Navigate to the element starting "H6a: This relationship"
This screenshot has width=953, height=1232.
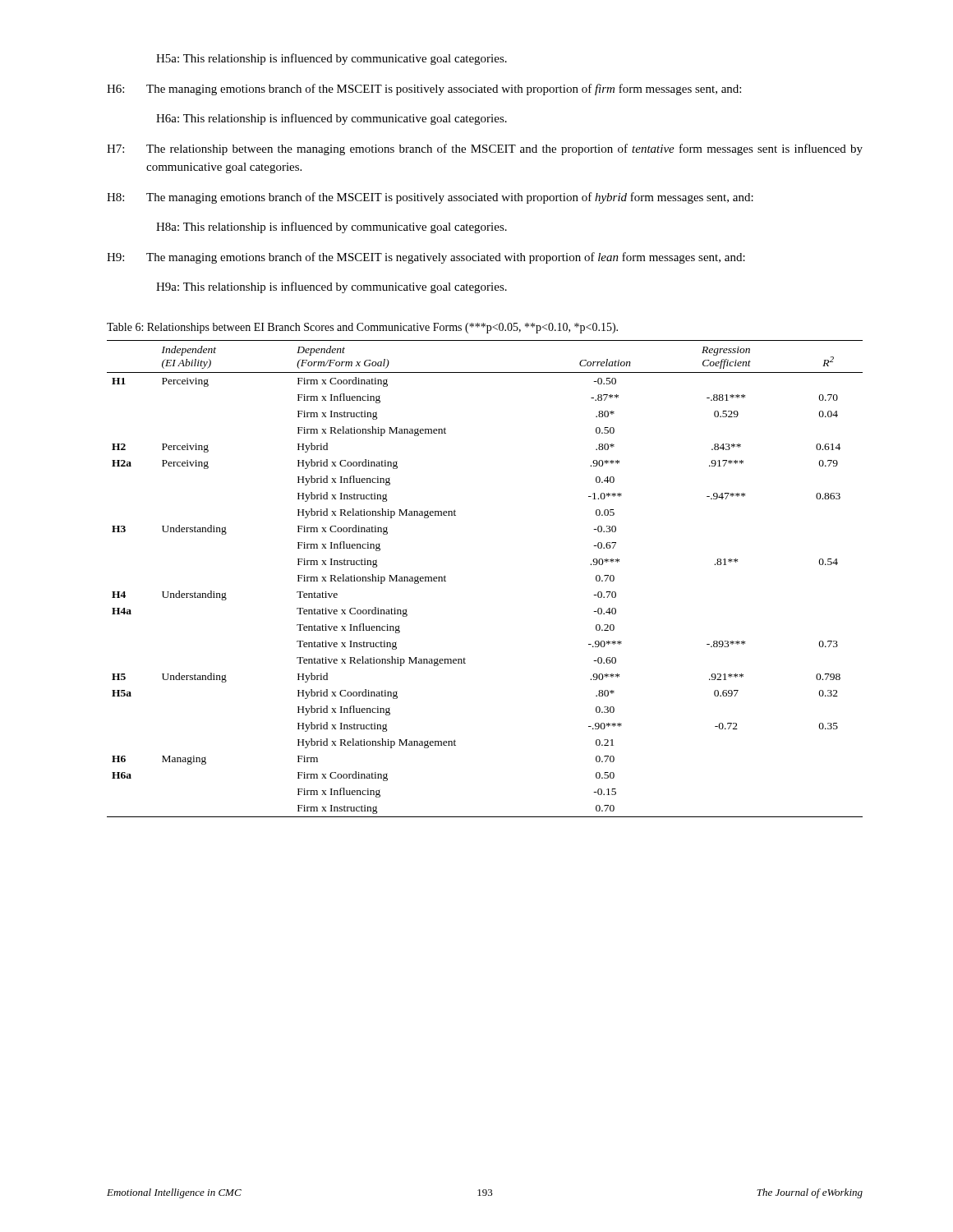tap(332, 118)
